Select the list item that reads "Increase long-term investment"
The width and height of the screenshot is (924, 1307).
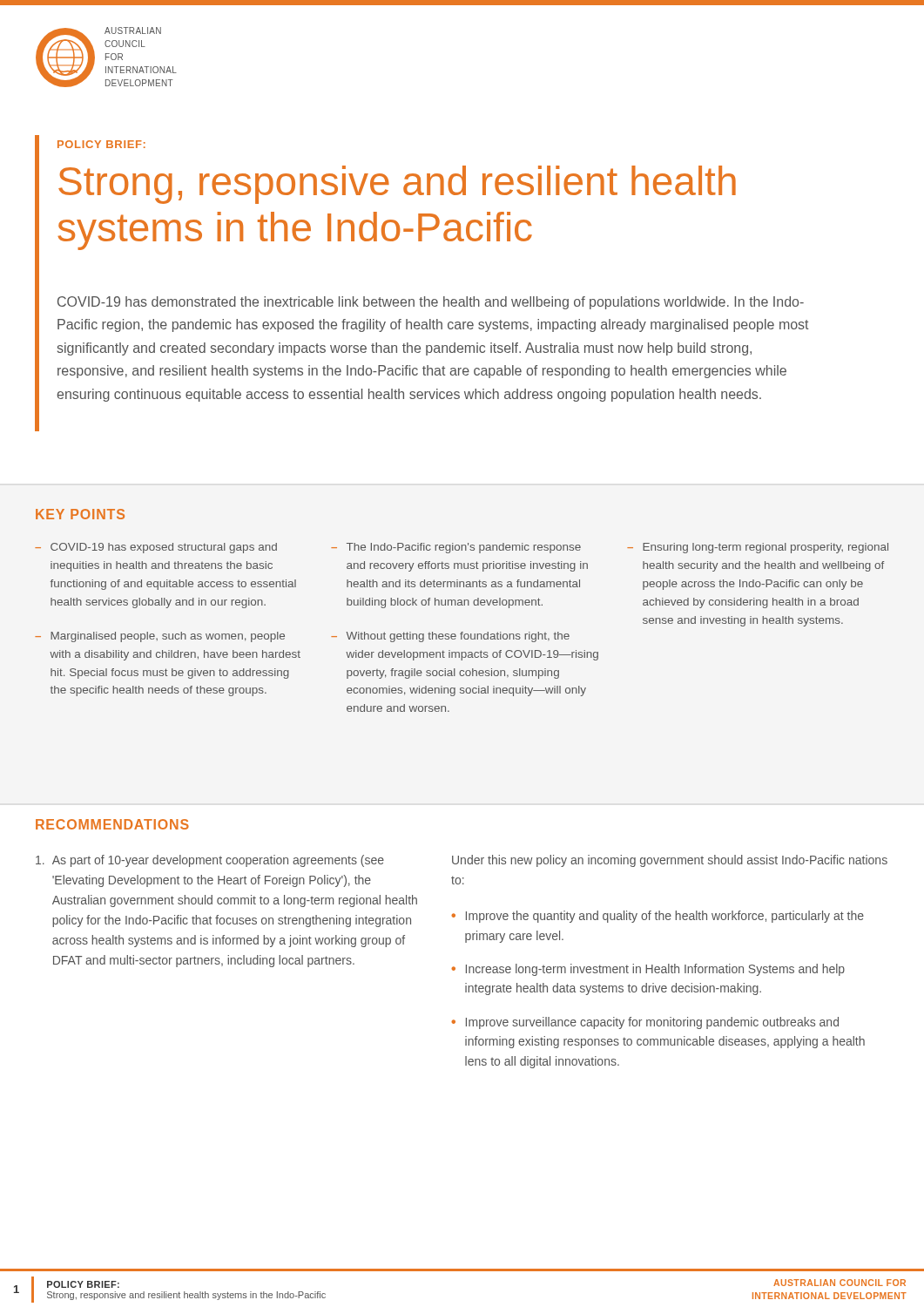pos(655,979)
